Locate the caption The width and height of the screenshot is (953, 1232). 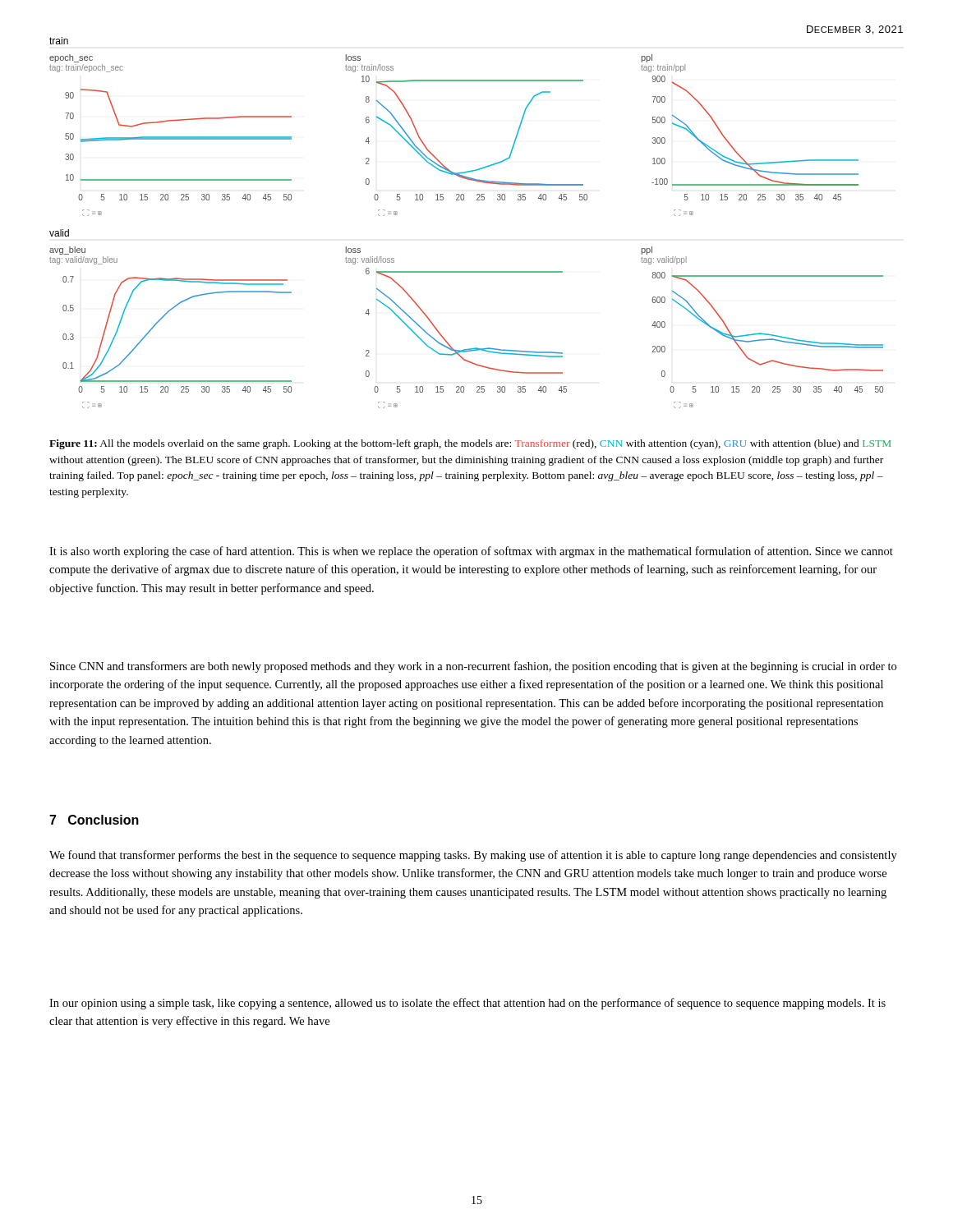tap(470, 467)
